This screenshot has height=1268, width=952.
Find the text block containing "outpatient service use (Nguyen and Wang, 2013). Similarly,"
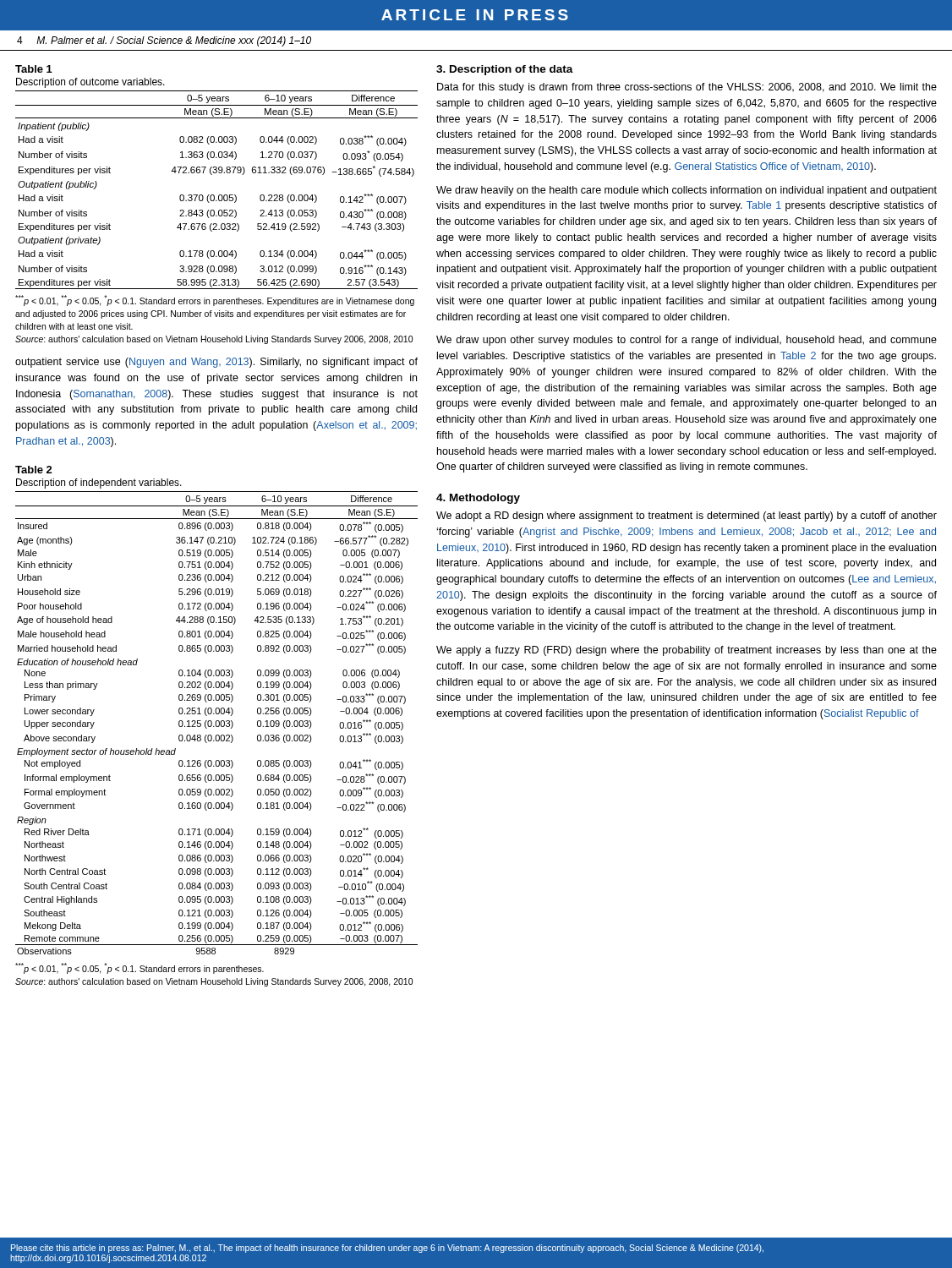coord(216,402)
